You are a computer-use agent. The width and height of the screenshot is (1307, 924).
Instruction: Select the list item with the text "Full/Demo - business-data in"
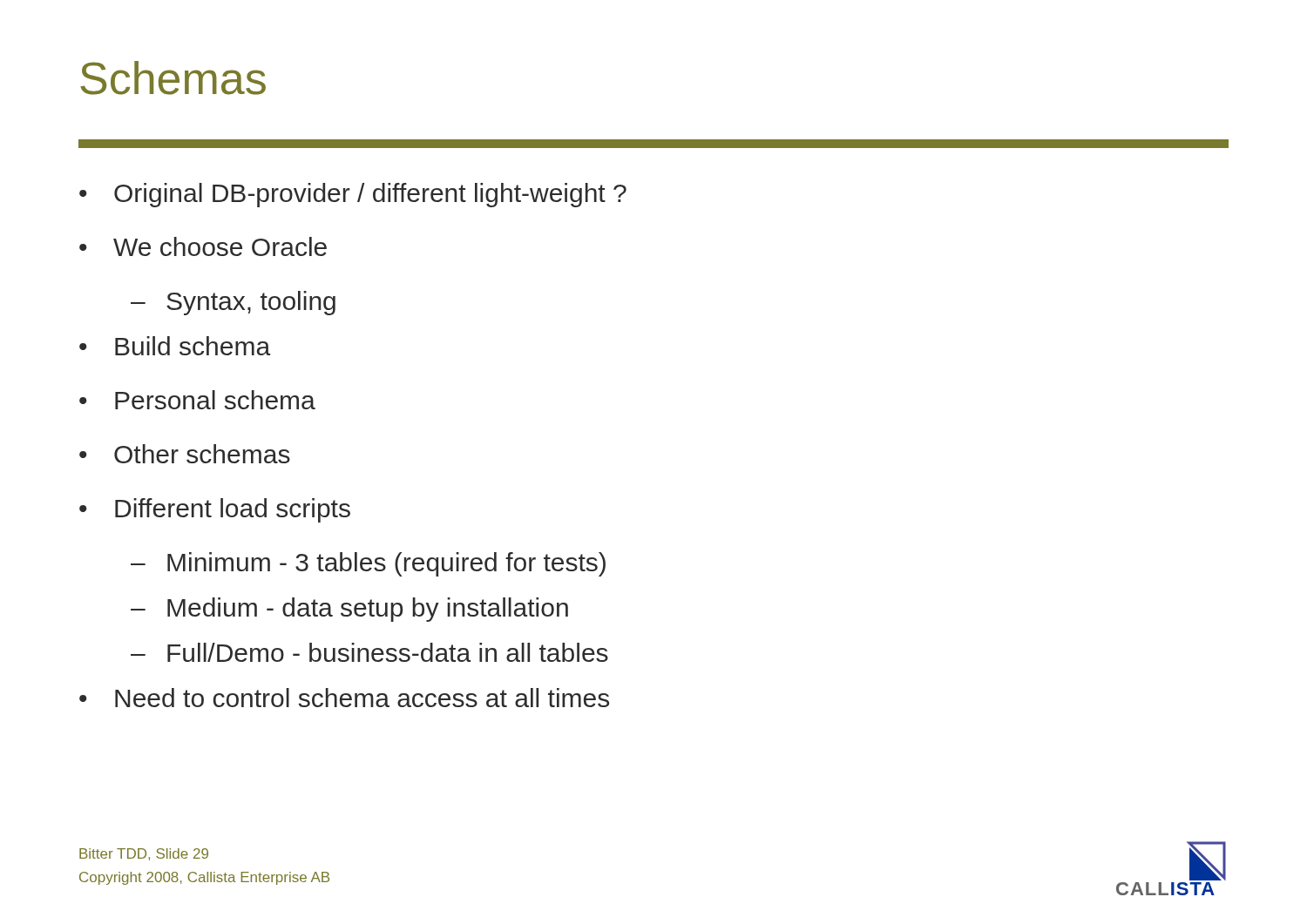click(387, 653)
